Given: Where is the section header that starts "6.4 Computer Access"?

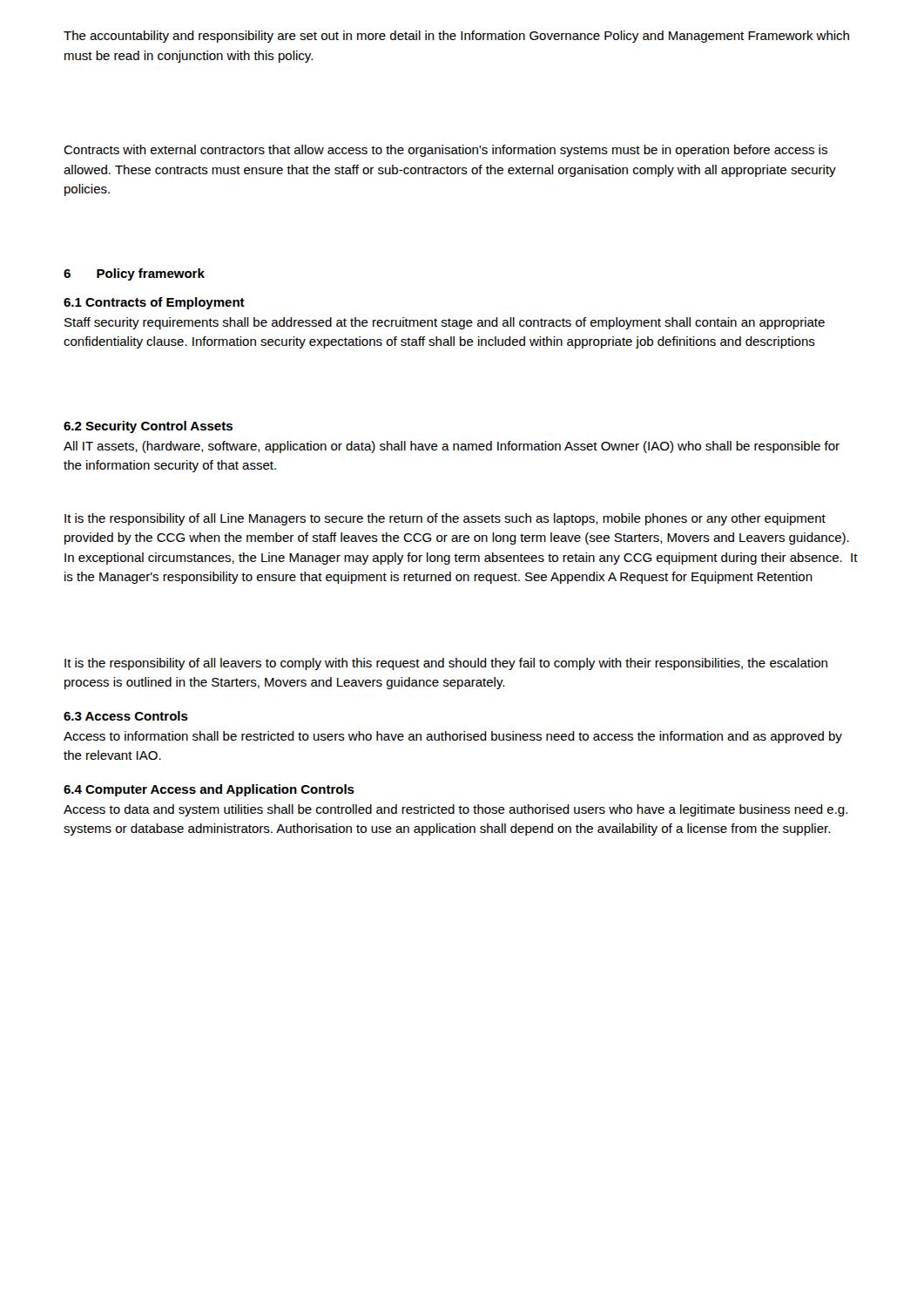Looking at the screenshot, I should pyautogui.click(x=209, y=789).
